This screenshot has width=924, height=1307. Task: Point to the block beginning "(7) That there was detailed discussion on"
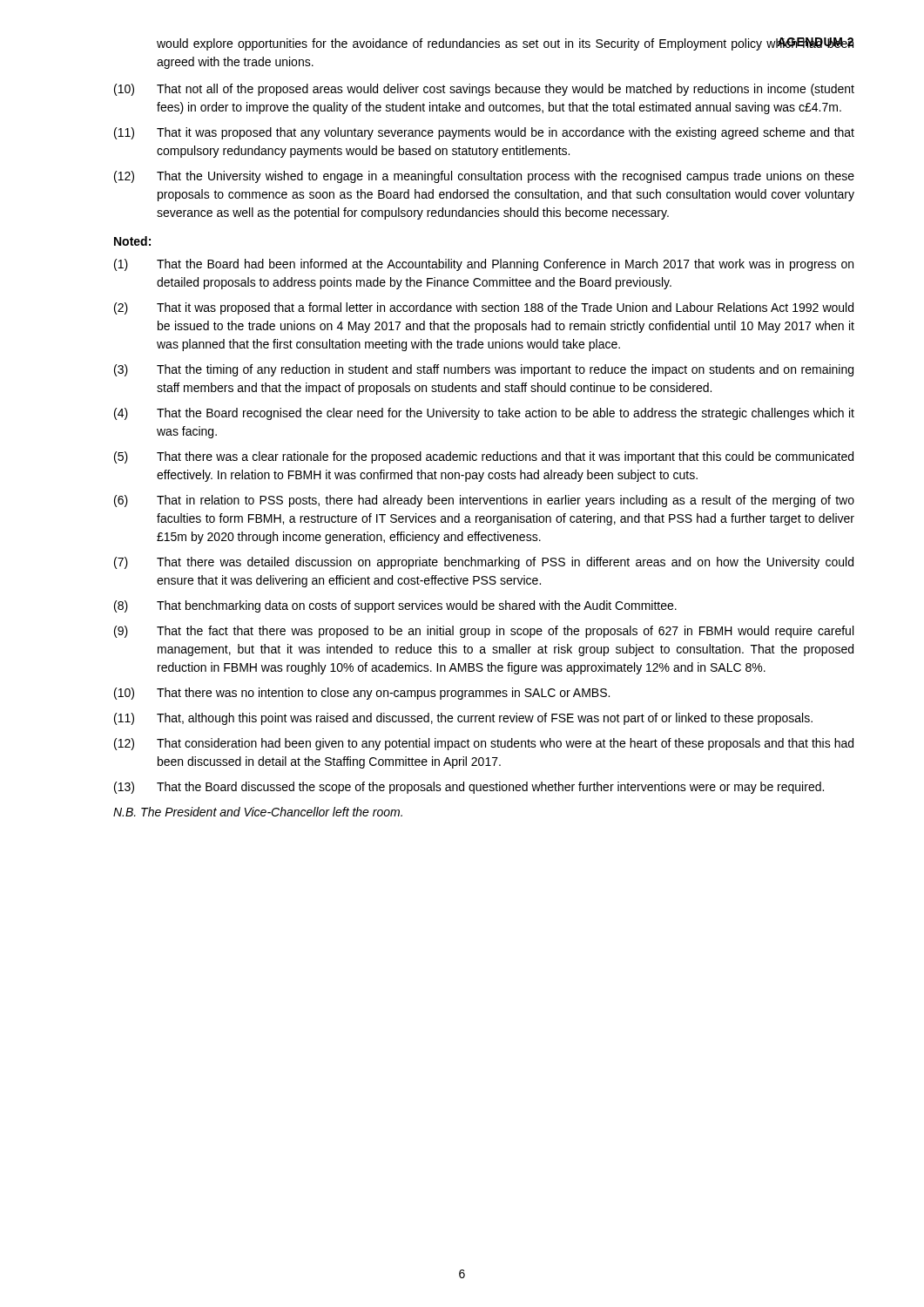click(x=484, y=572)
